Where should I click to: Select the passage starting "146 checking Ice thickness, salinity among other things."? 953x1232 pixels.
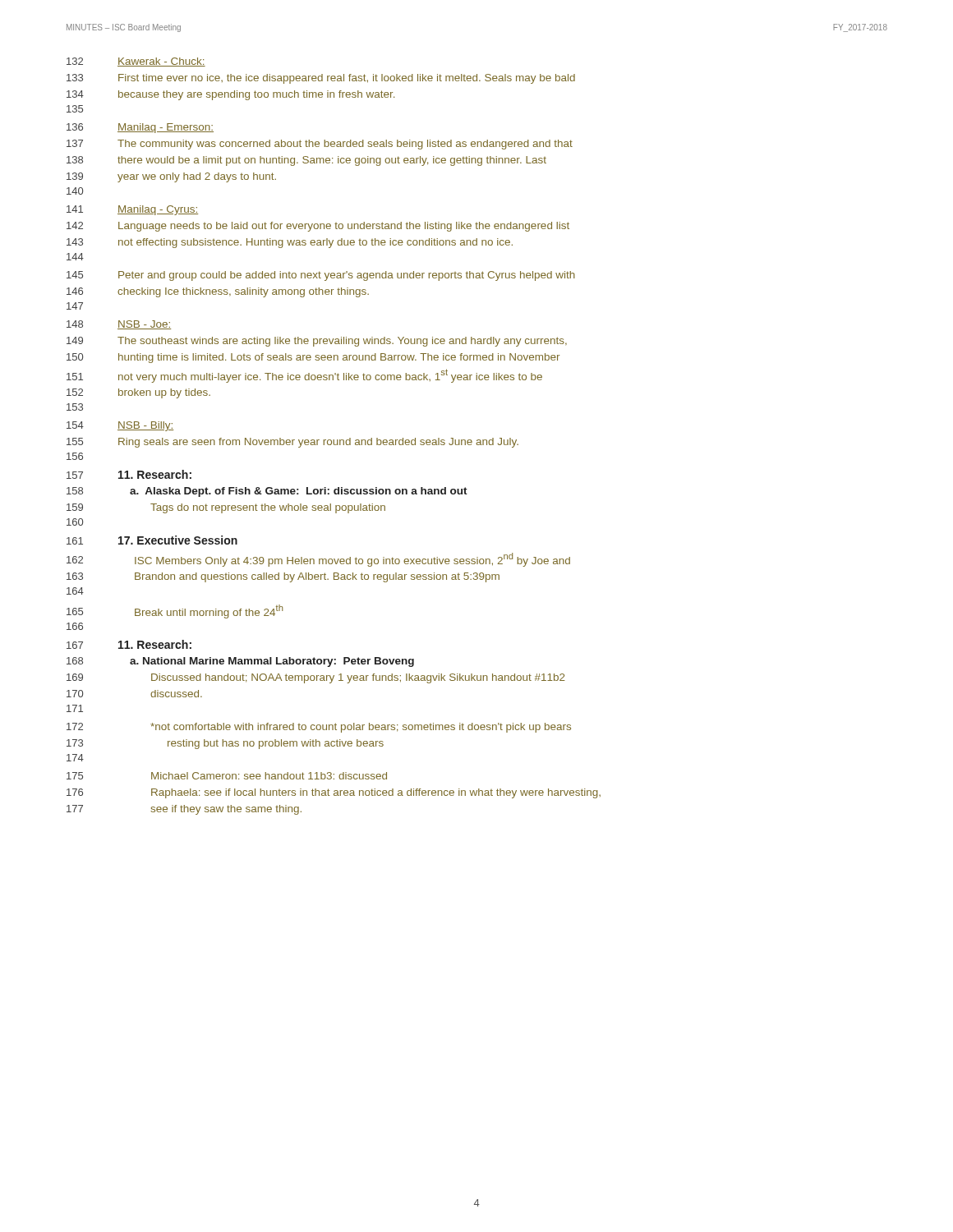pyautogui.click(x=218, y=292)
